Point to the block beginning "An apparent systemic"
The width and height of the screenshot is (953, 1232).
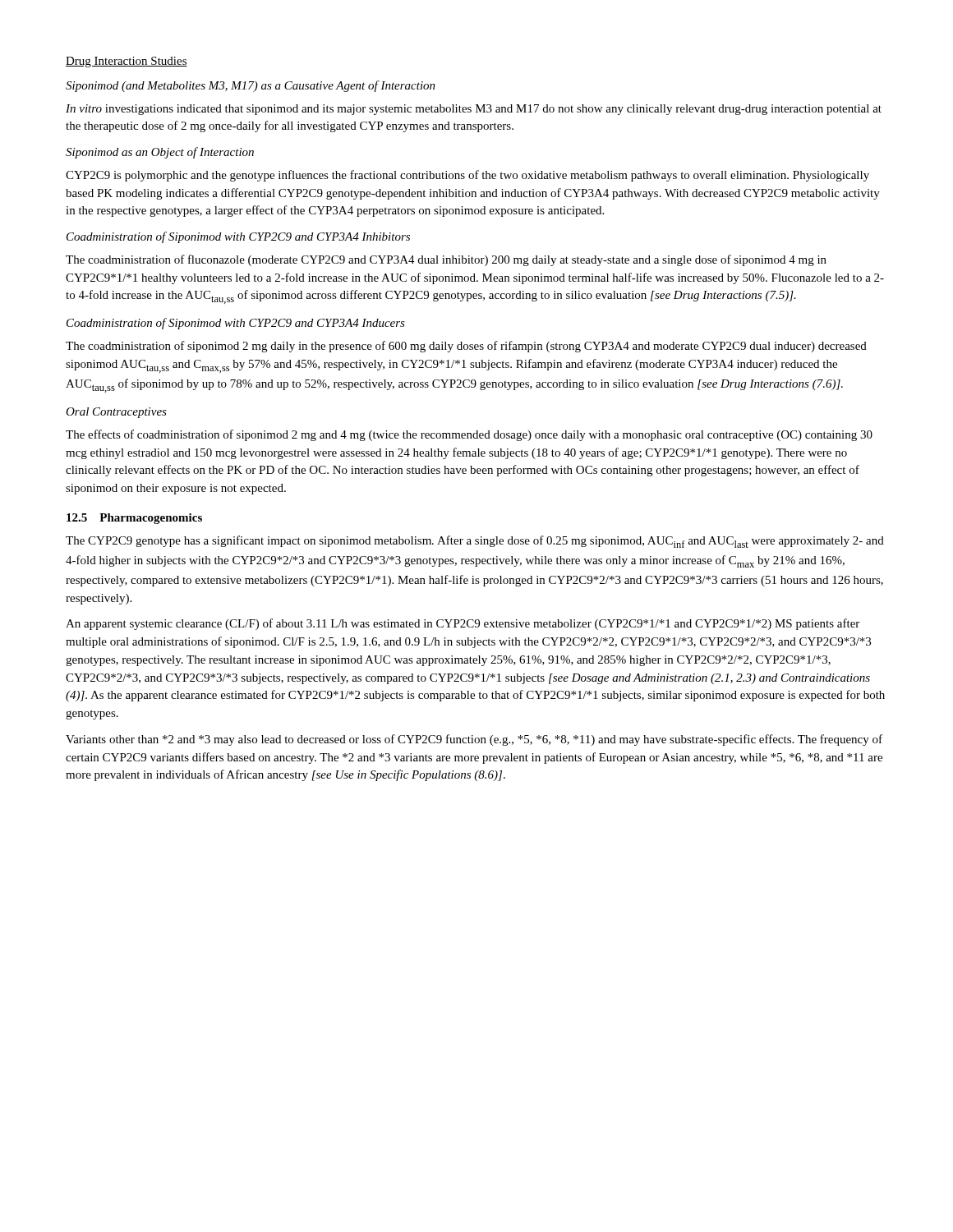(x=475, y=668)
